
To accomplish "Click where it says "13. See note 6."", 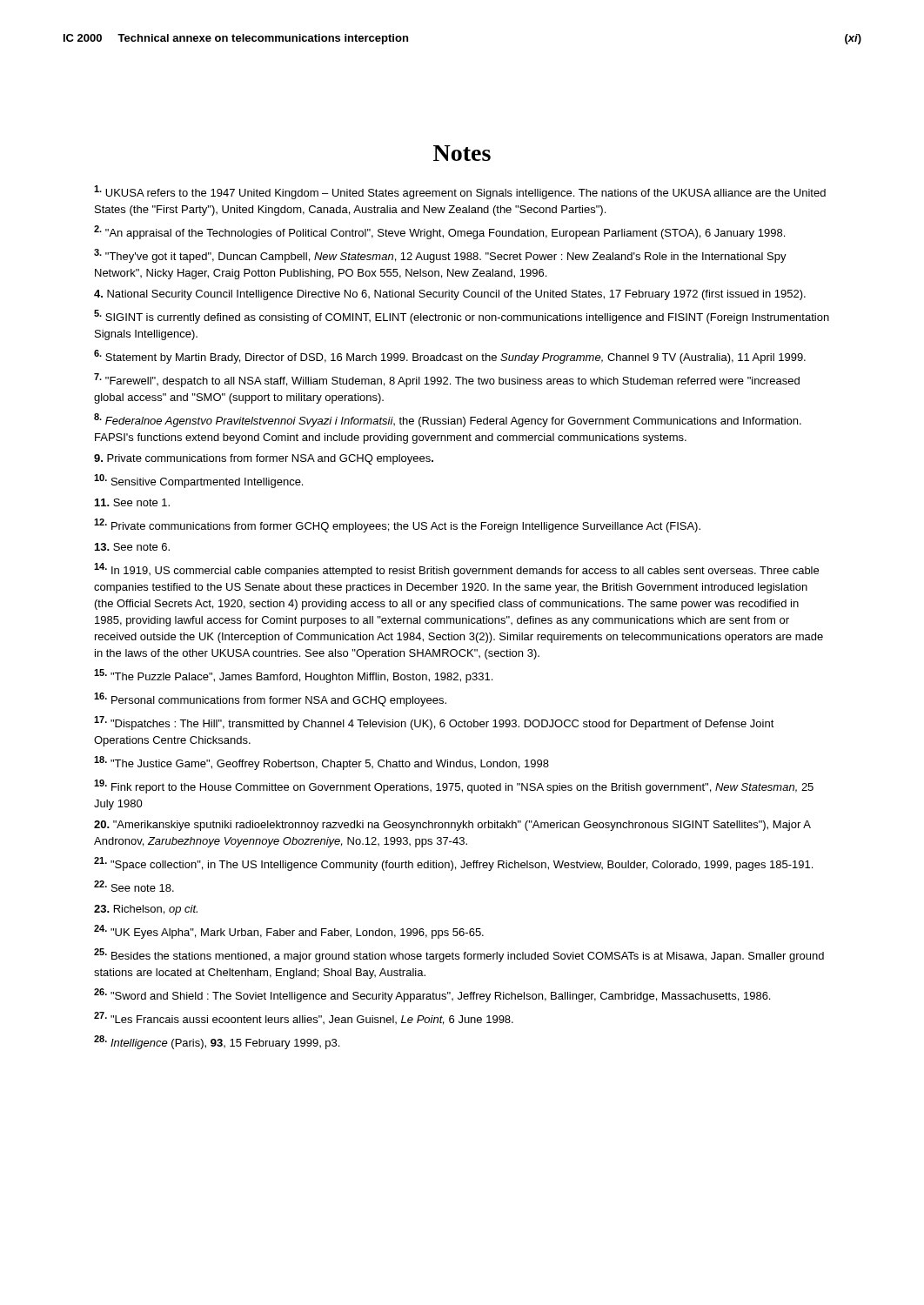I will tap(132, 547).
